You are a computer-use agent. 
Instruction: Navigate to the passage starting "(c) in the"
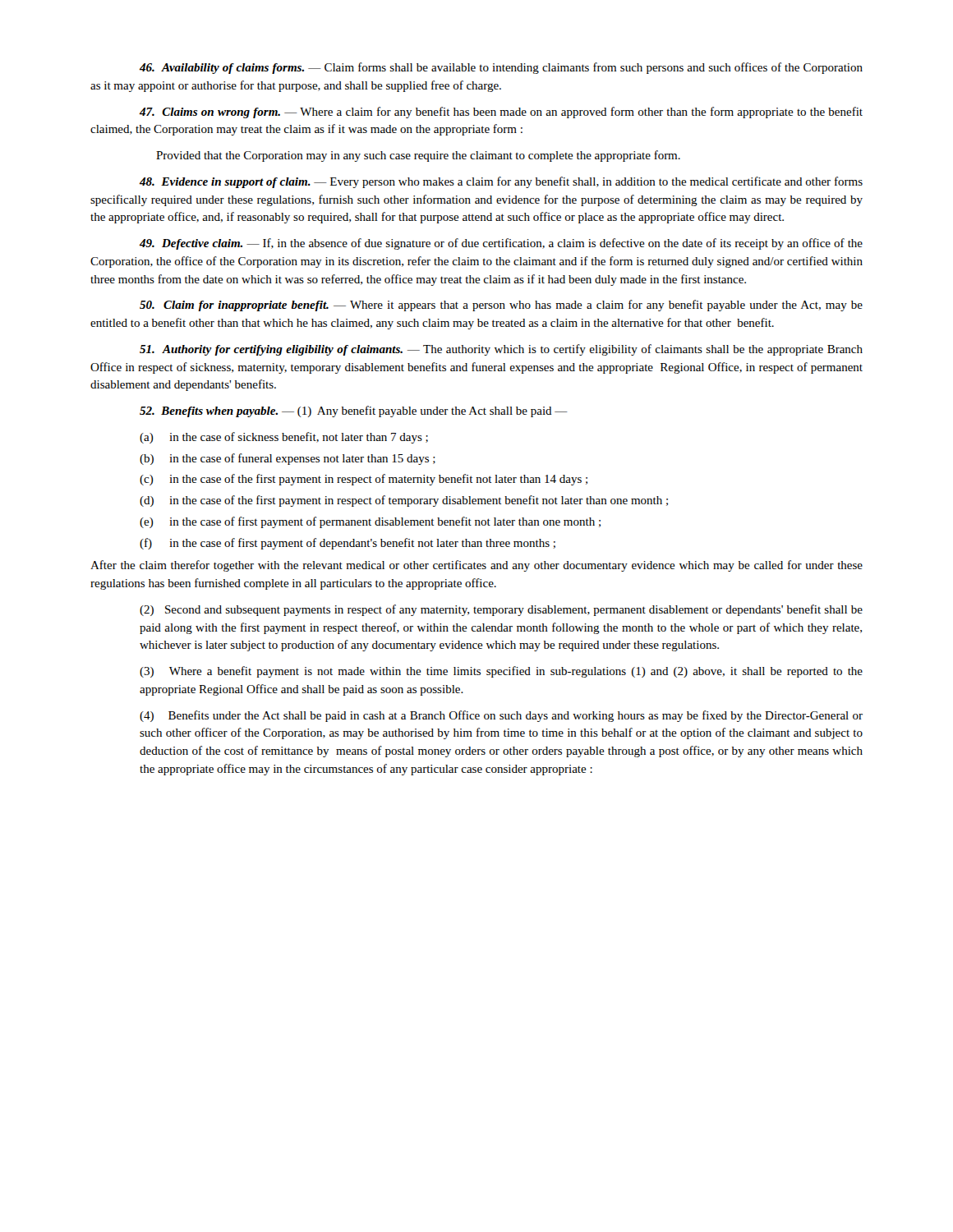pos(501,480)
